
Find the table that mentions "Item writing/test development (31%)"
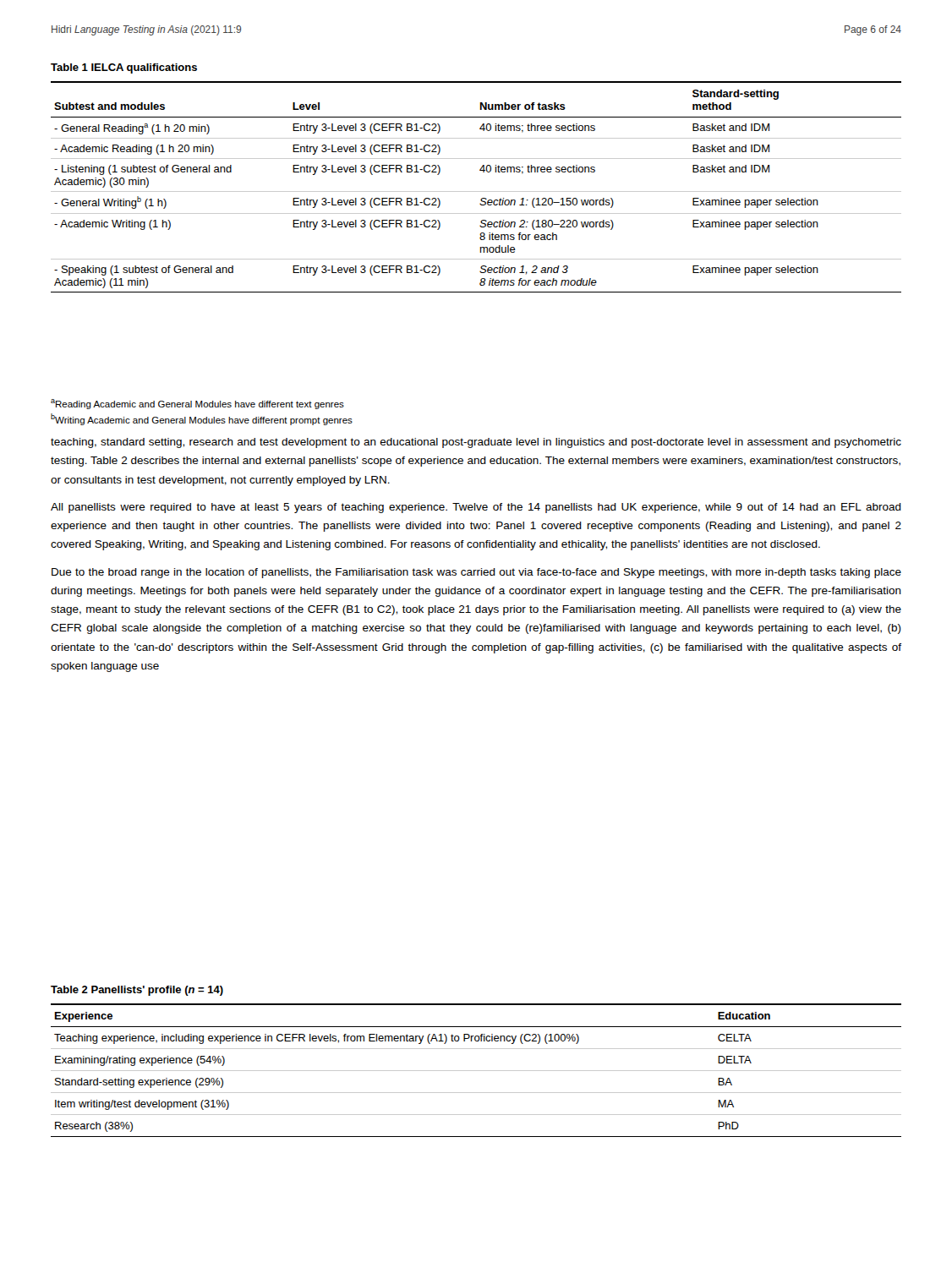pyautogui.click(x=476, y=1070)
